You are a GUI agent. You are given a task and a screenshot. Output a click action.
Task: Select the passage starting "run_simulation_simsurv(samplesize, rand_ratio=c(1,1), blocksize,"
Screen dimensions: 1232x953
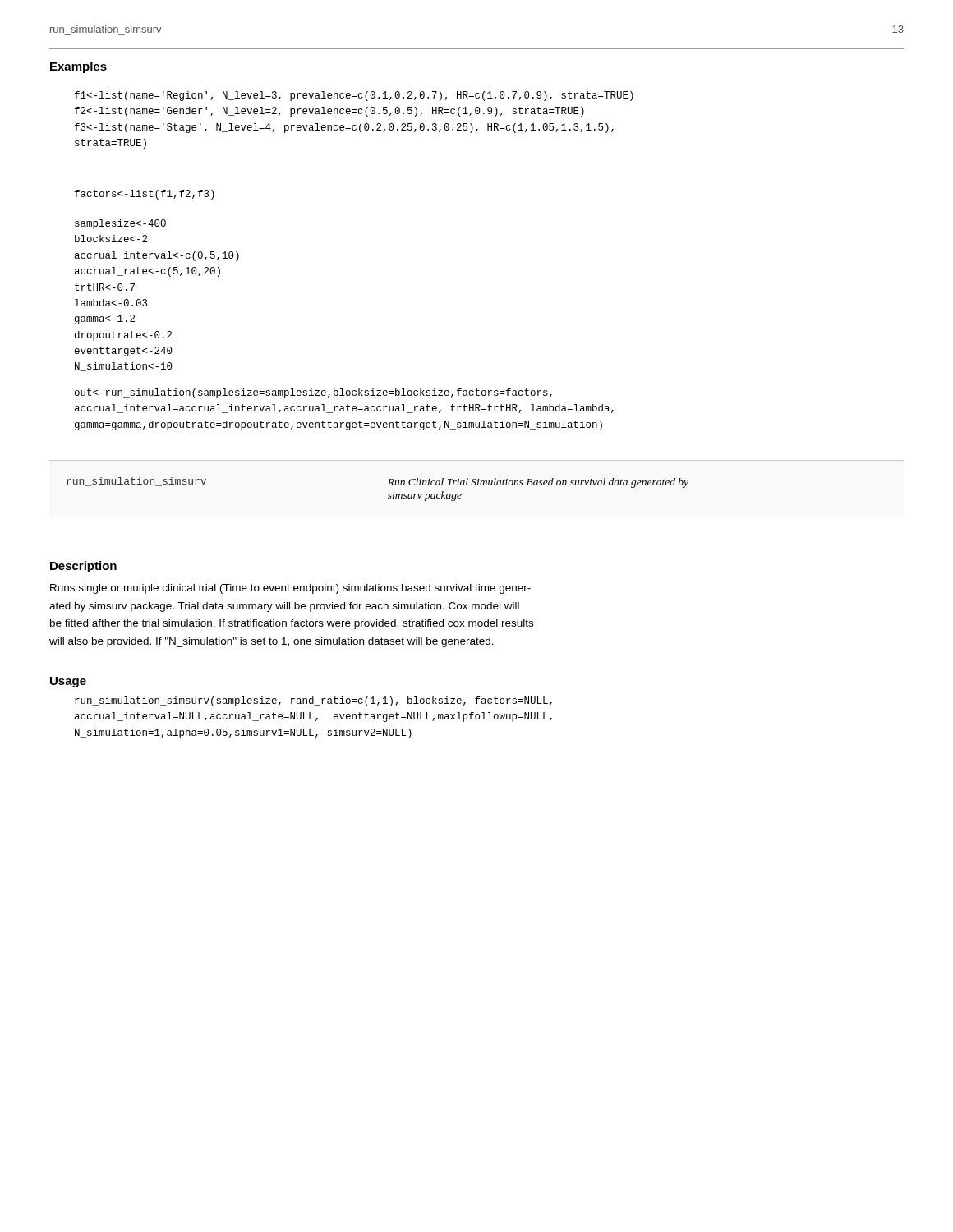[x=314, y=717]
